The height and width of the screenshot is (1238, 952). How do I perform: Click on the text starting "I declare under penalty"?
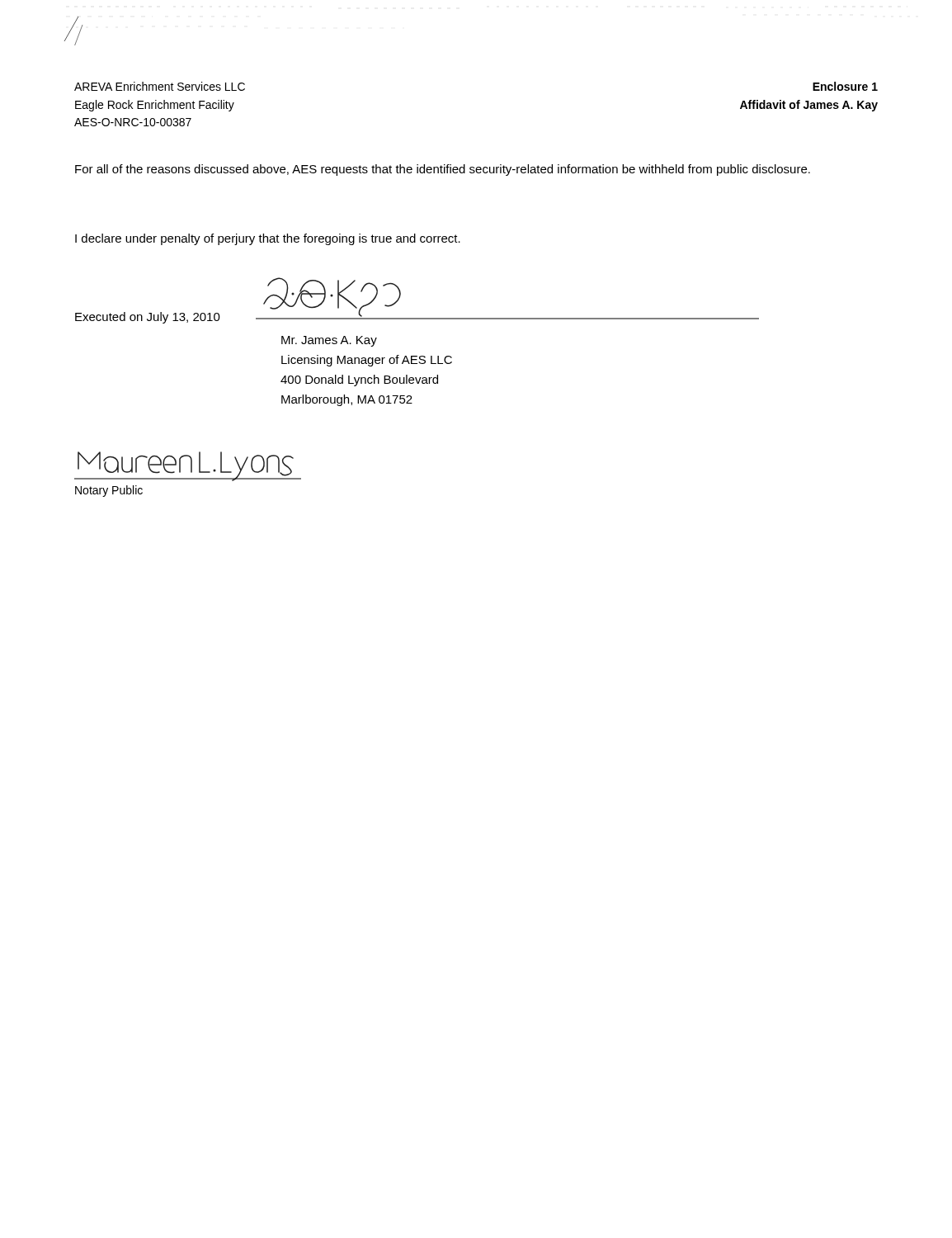[x=268, y=238]
